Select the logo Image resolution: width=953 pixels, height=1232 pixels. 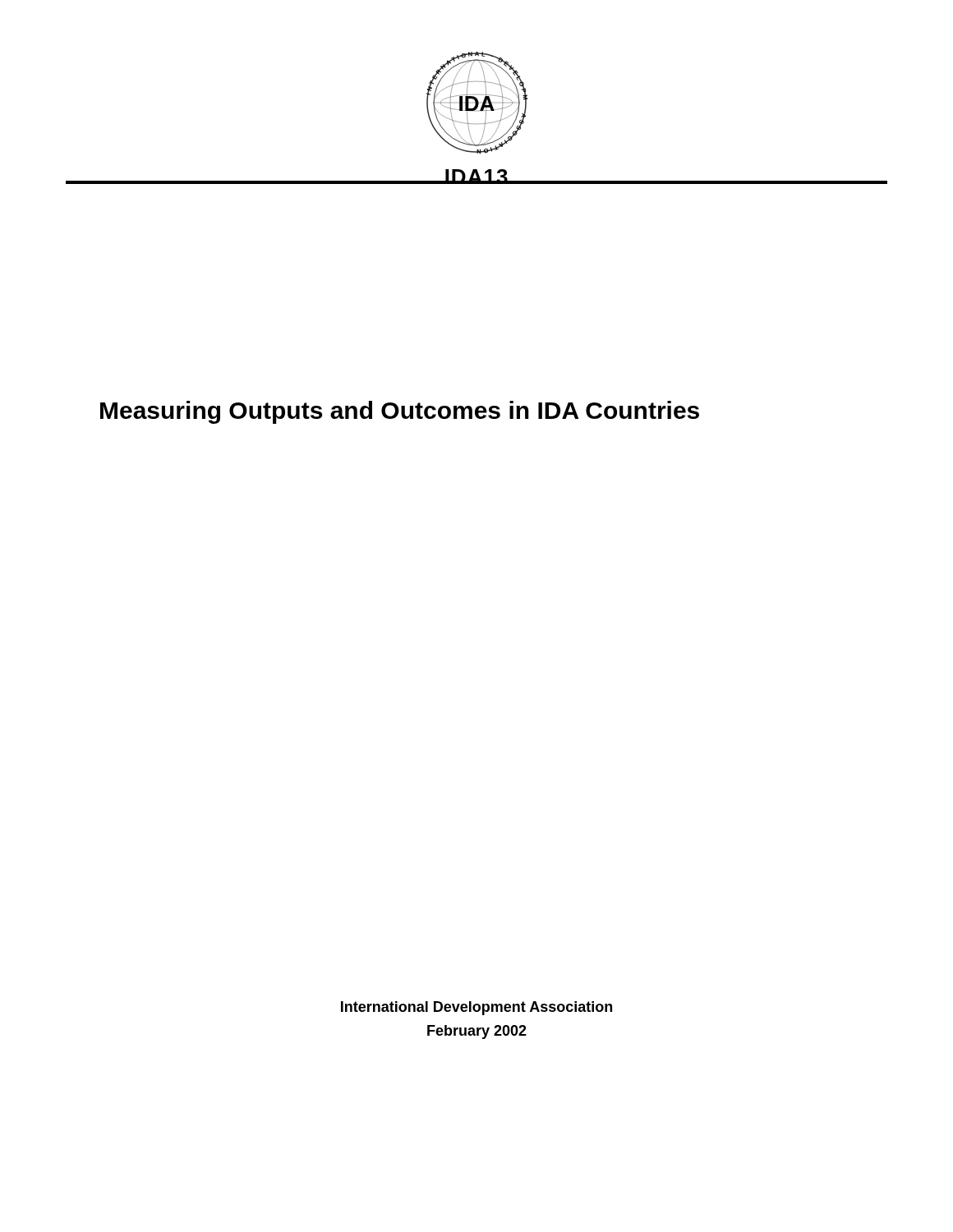pos(476,120)
